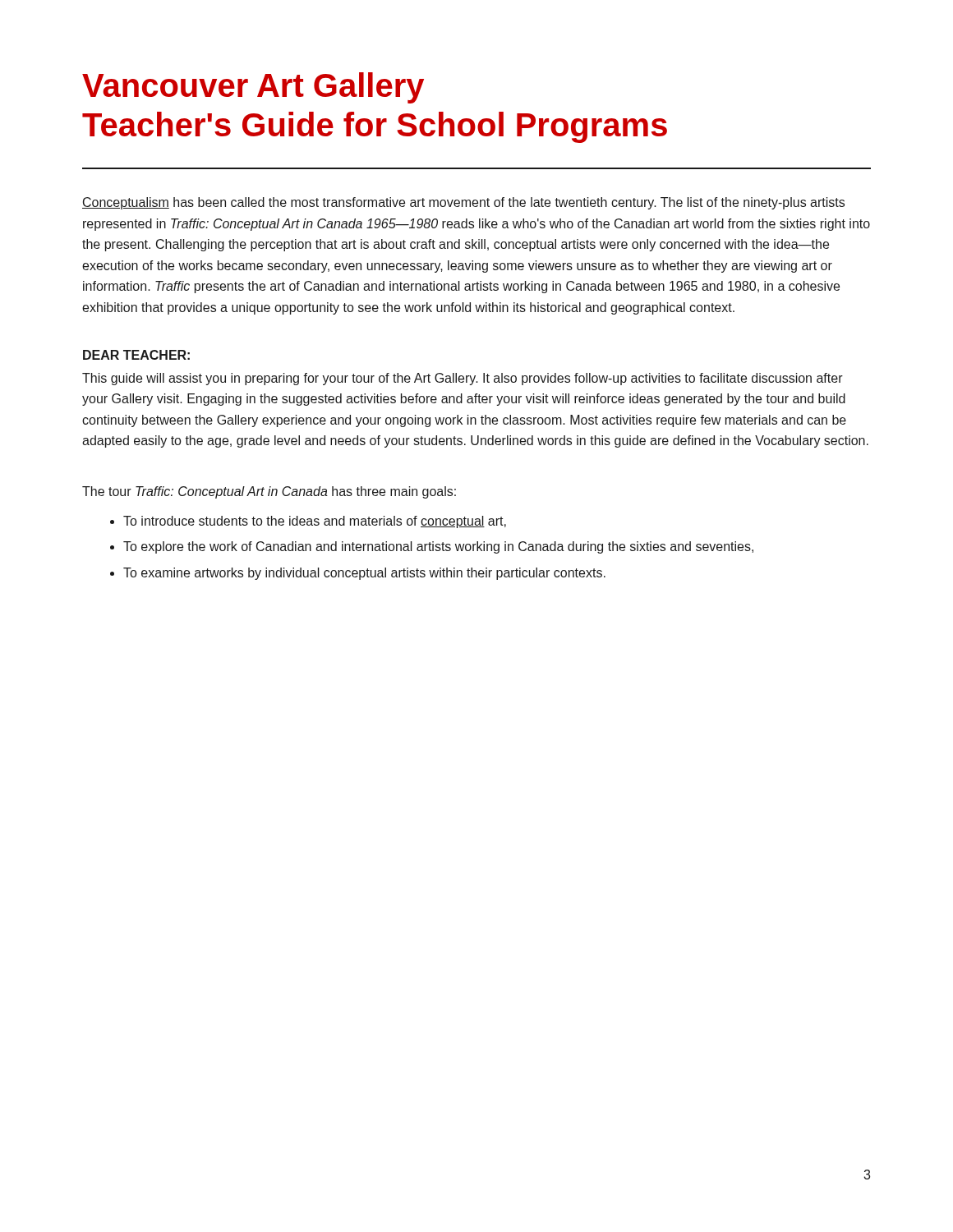Viewport: 953px width, 1232px height.
Task: Find the text block that says "This guide will assist you in preparing"
Action: (x=476, y=409)
